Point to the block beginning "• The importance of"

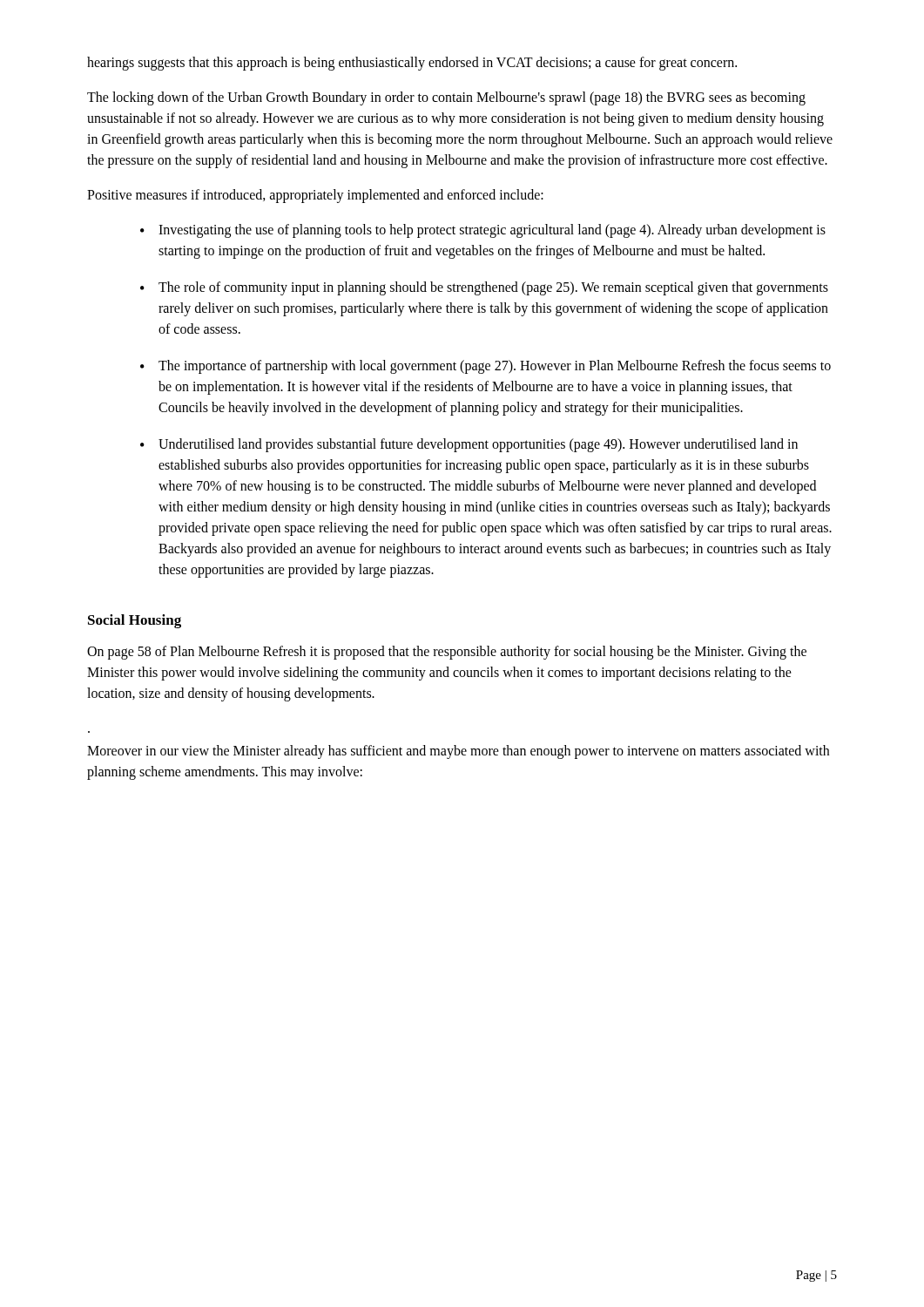[x=488, y=387]
